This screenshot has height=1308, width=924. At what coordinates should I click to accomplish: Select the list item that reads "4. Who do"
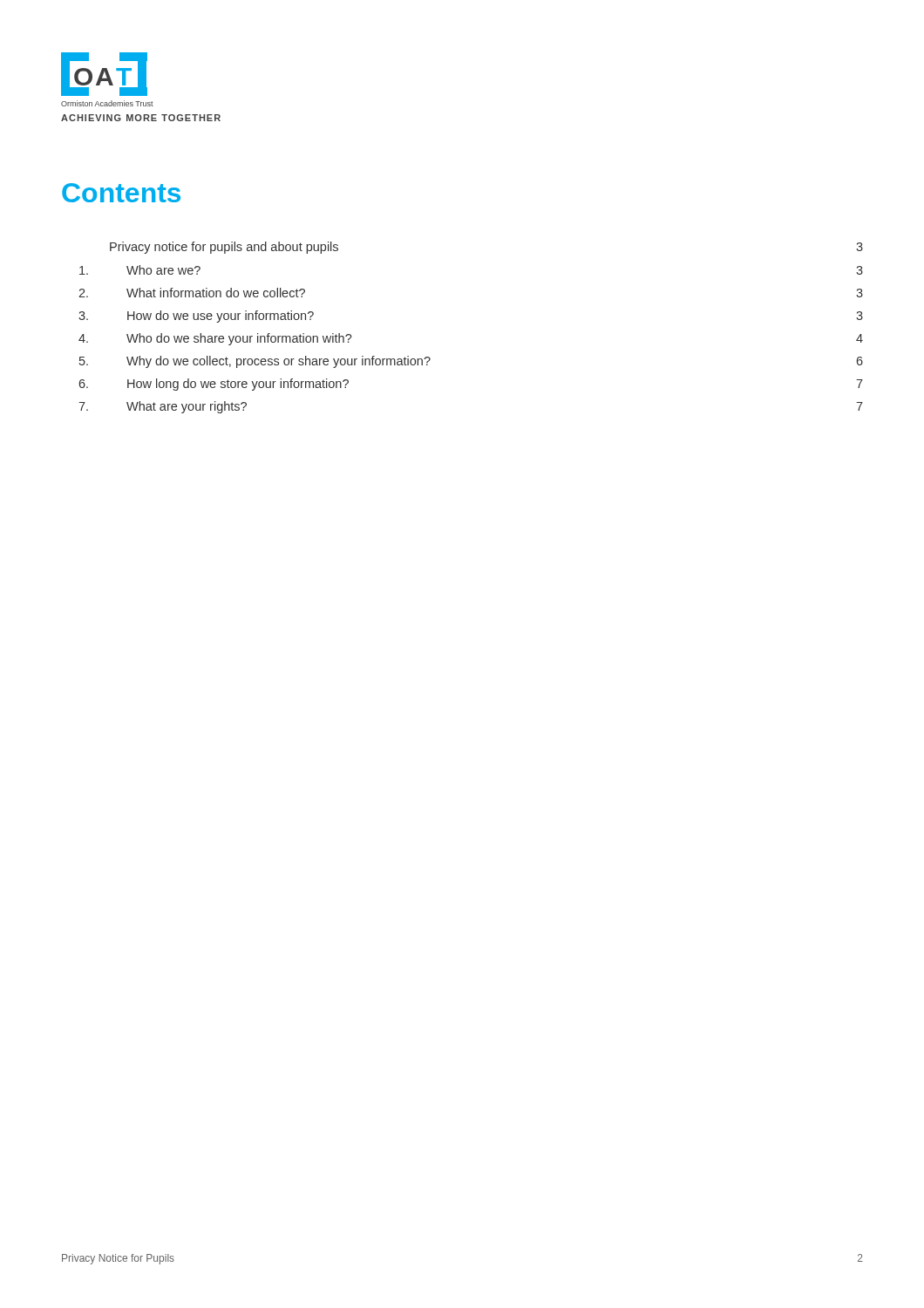pos(235,339)
